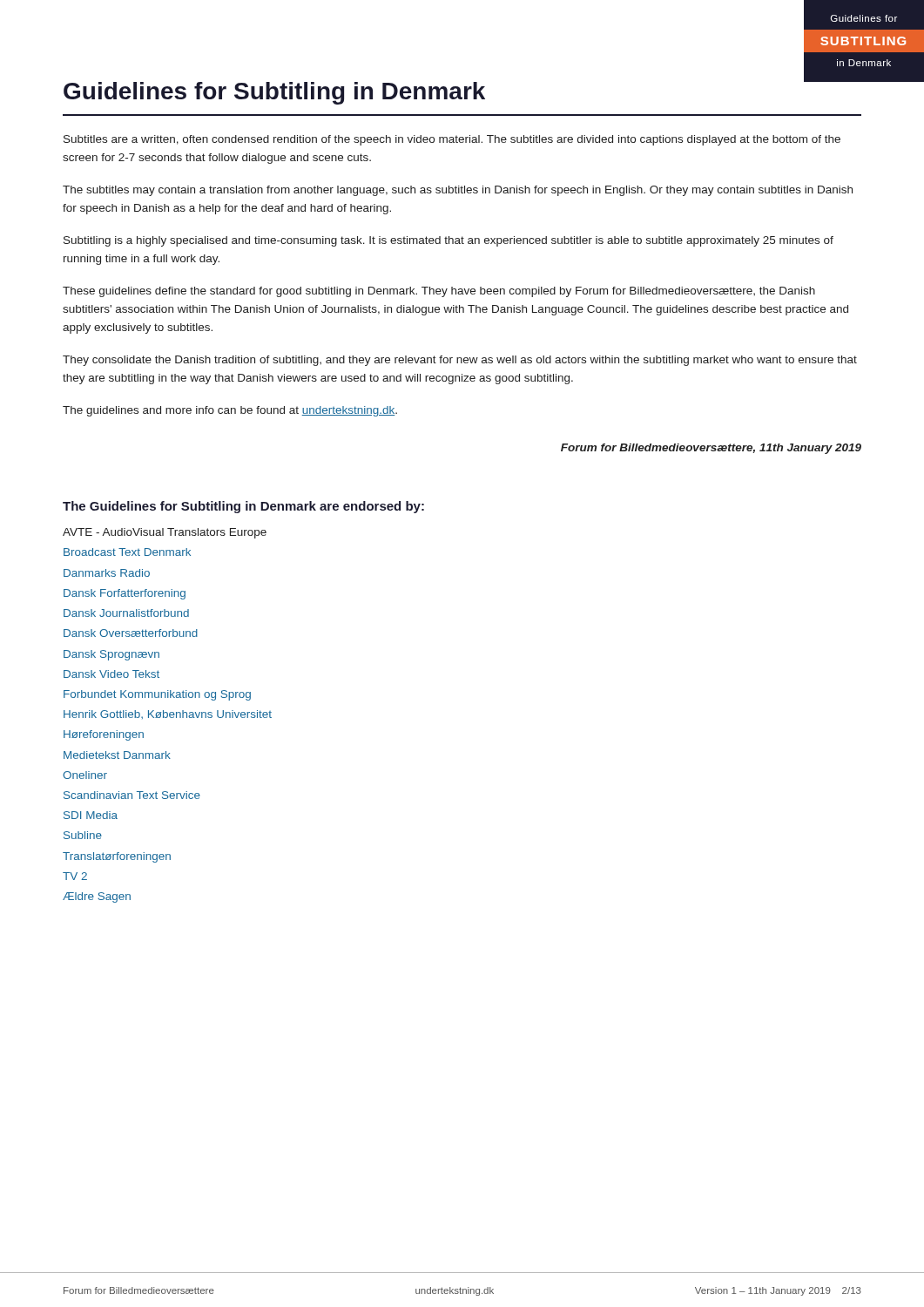Find the text starting "Medietekst Danmark"
The image size is (924, 1307).
(x=117, y=755)
